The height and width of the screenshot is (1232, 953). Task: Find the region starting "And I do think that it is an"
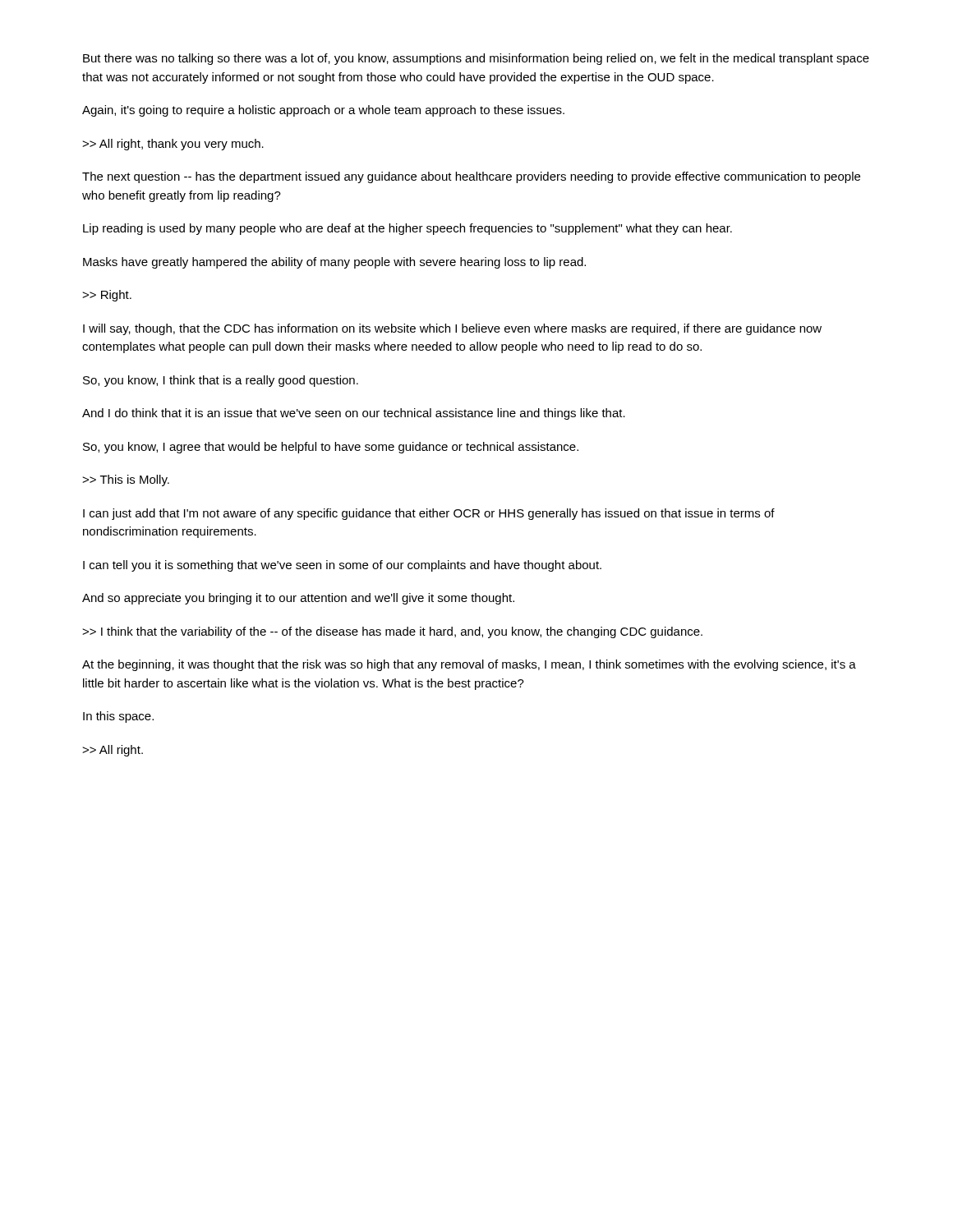[x=354, y=413]
